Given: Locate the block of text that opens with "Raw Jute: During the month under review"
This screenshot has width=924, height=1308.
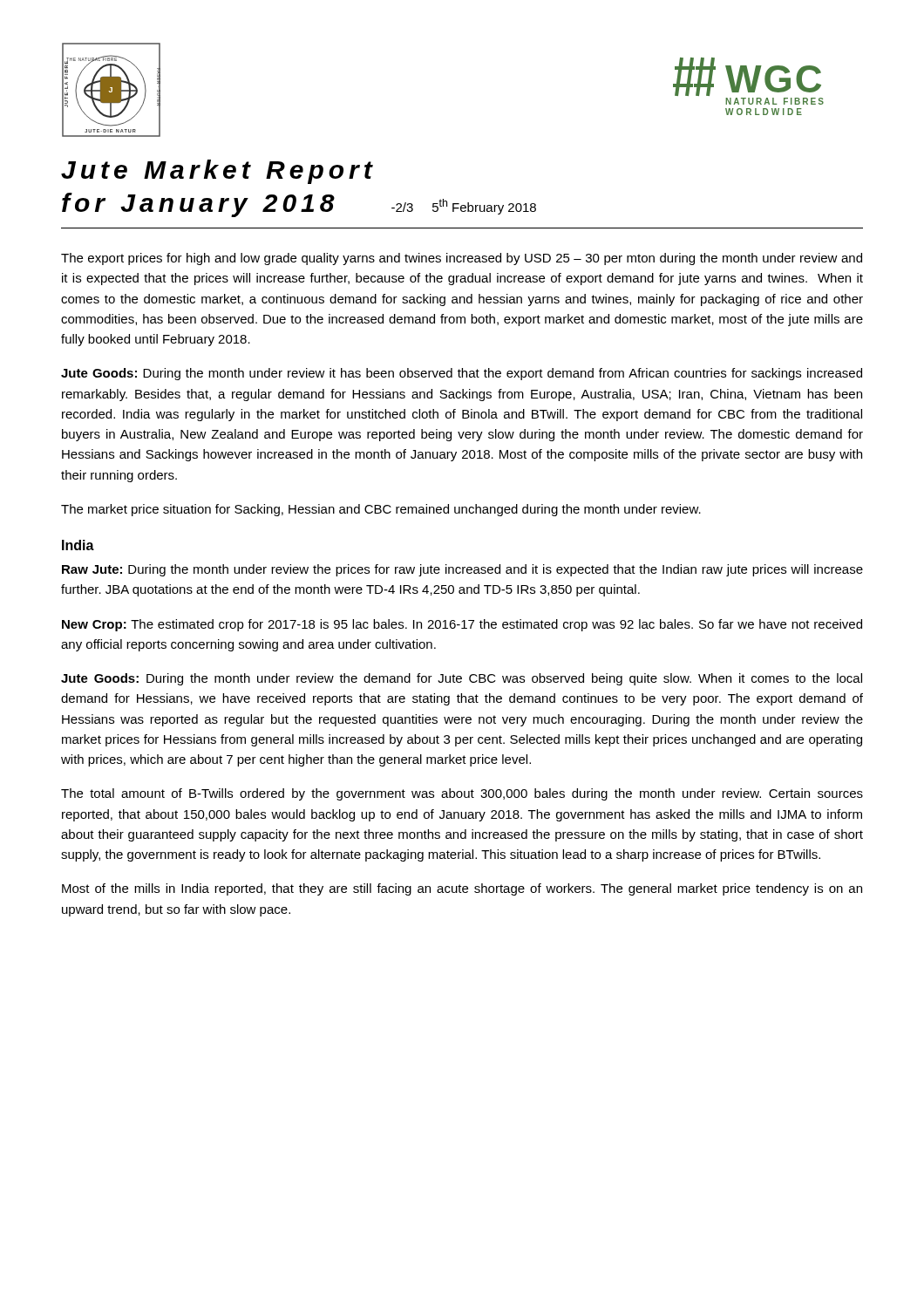Looking at the screenshot, I should (462, 579).
